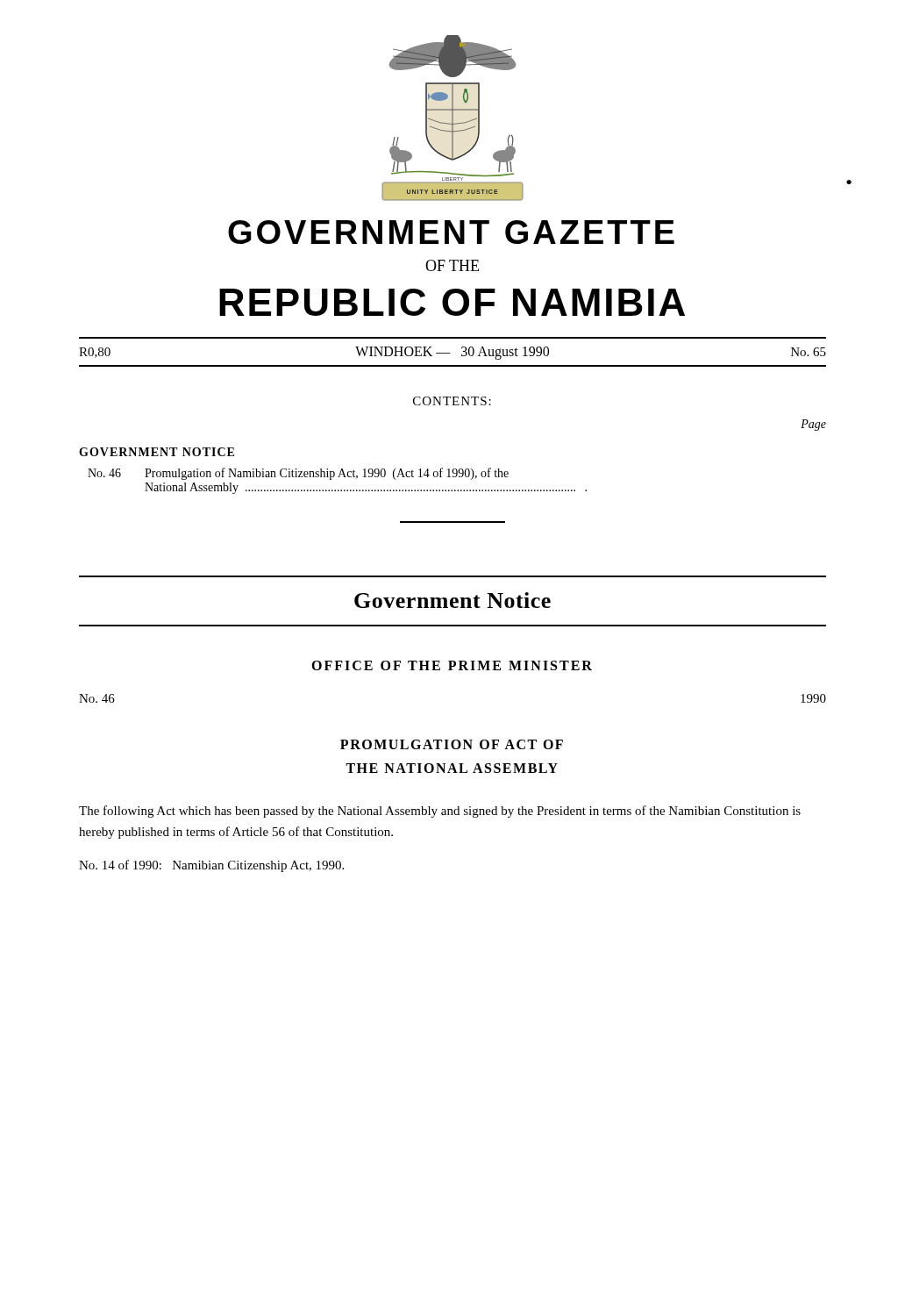This screenshot has height=1316, width=905.
Task: Select the text with the text "PROMULGATION OF ACT OF THE NATIONAL ASSEMBLY"
Action: point(452,756)
